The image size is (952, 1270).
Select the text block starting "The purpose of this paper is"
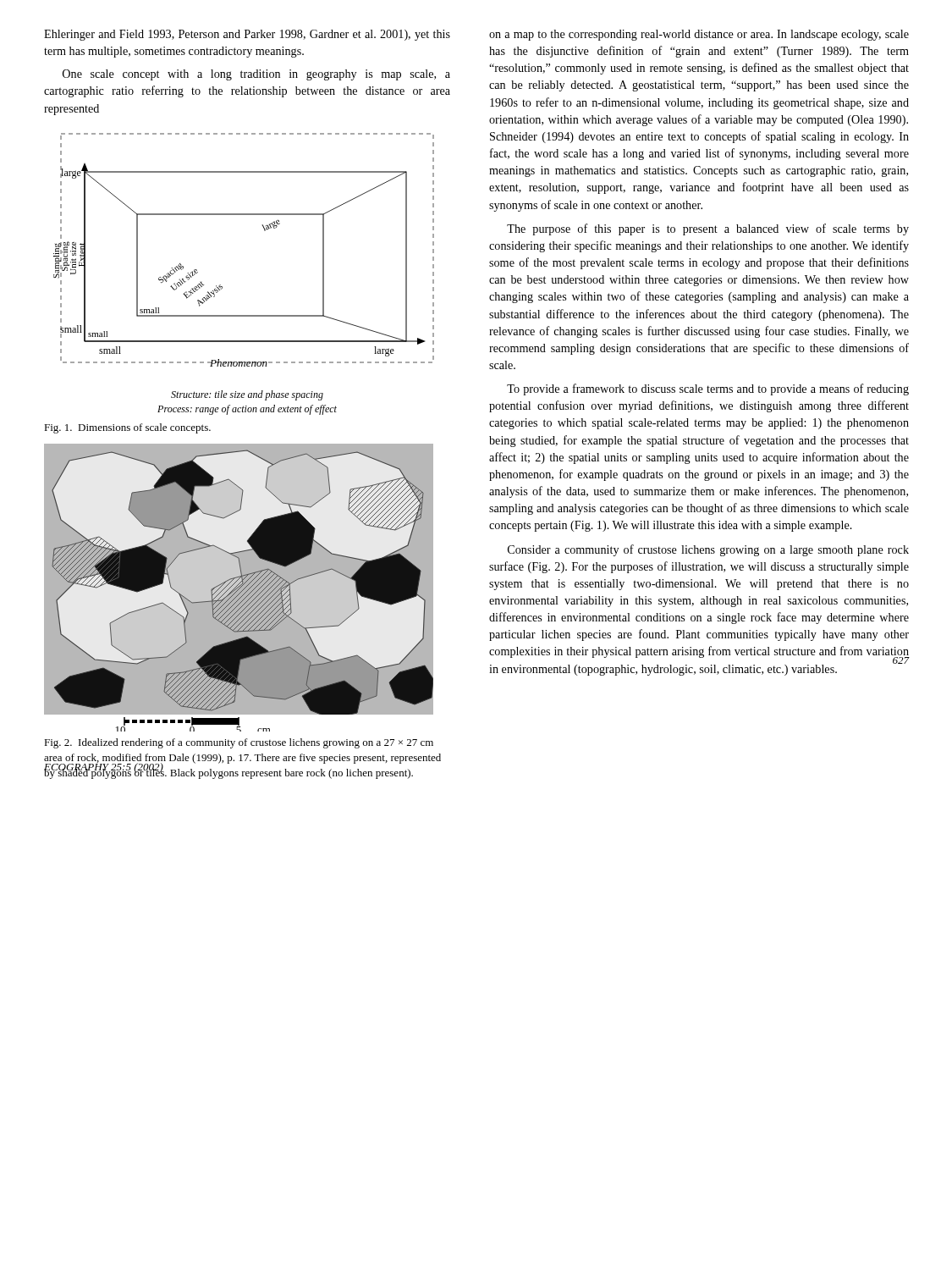pyautogui.click(x=699, y=297)
